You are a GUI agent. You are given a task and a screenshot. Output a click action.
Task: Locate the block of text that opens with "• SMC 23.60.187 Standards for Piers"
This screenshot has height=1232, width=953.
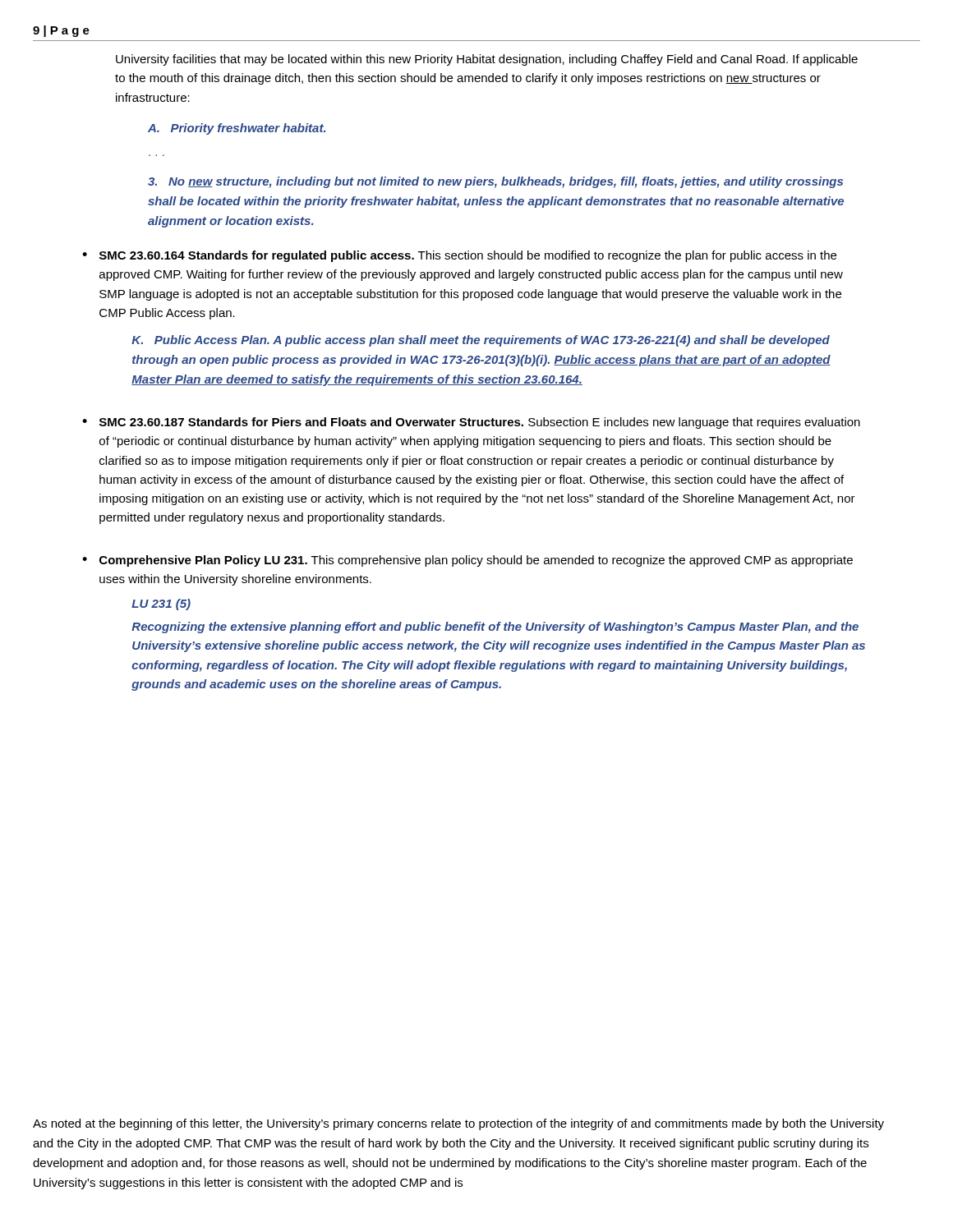click(x=476, y=474)
